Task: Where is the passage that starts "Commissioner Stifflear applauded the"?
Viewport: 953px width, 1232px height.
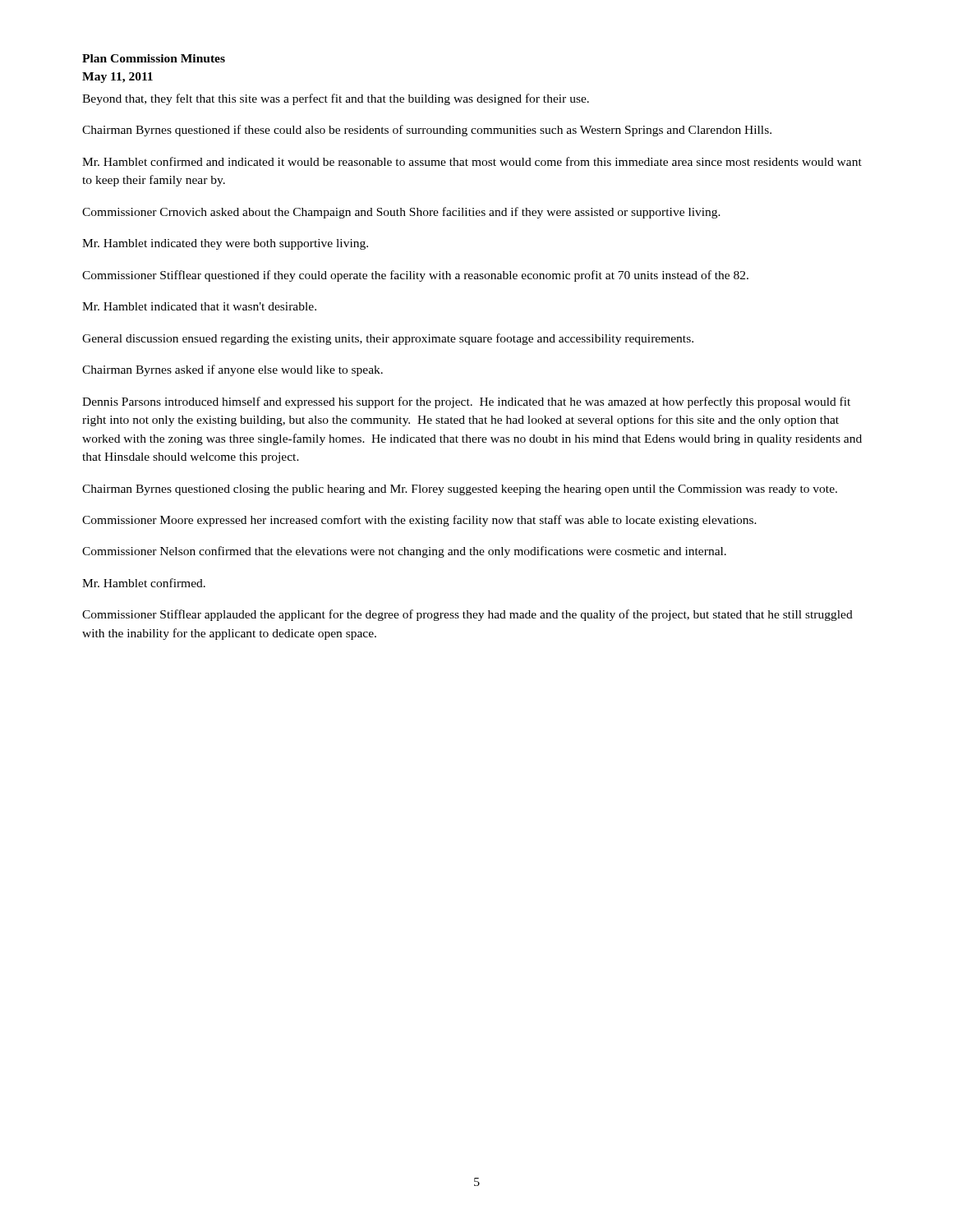Action: pyautogui.click(x=467, y=623)
